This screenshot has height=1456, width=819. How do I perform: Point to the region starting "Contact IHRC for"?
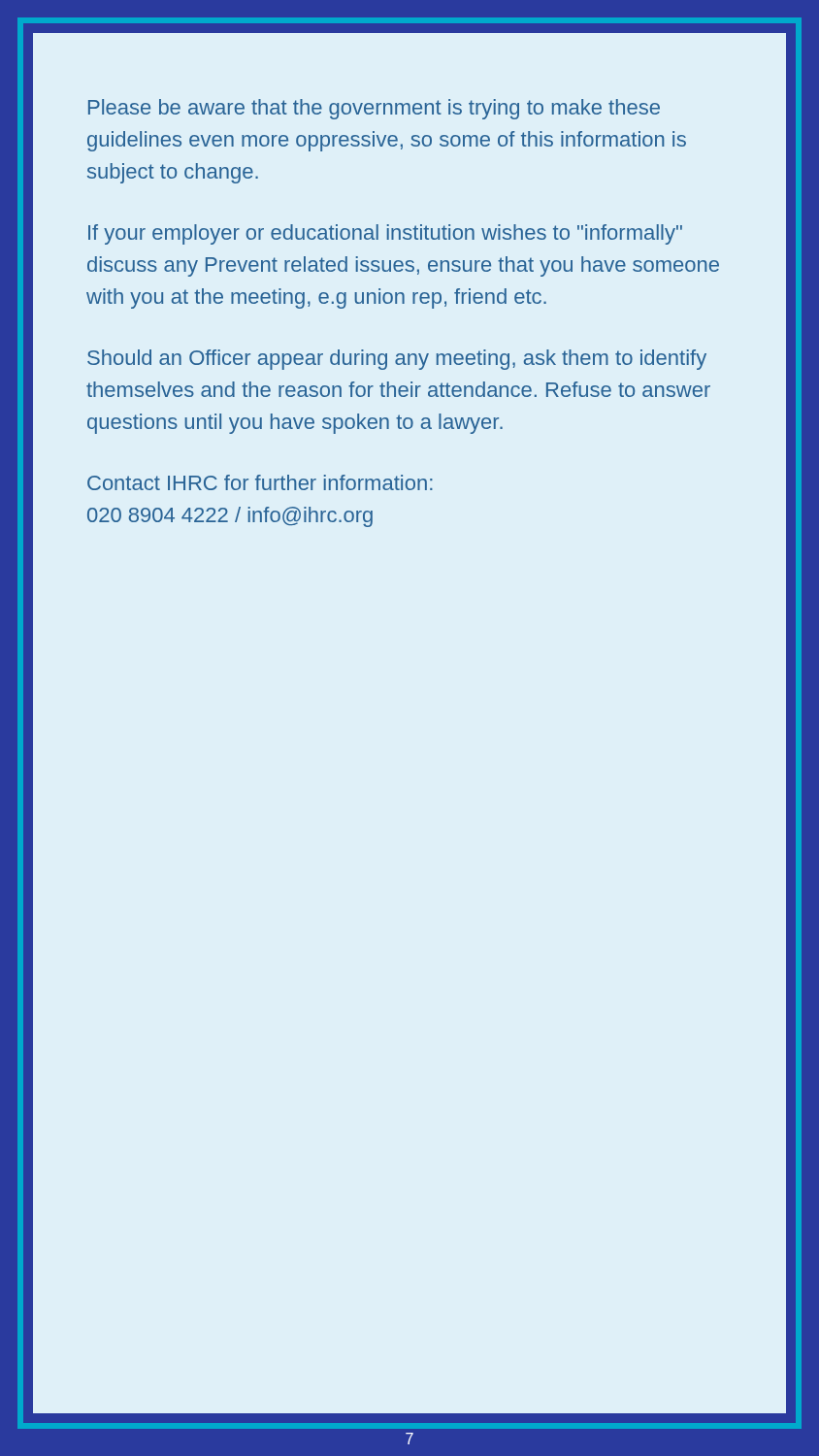(x=260, y=499)
